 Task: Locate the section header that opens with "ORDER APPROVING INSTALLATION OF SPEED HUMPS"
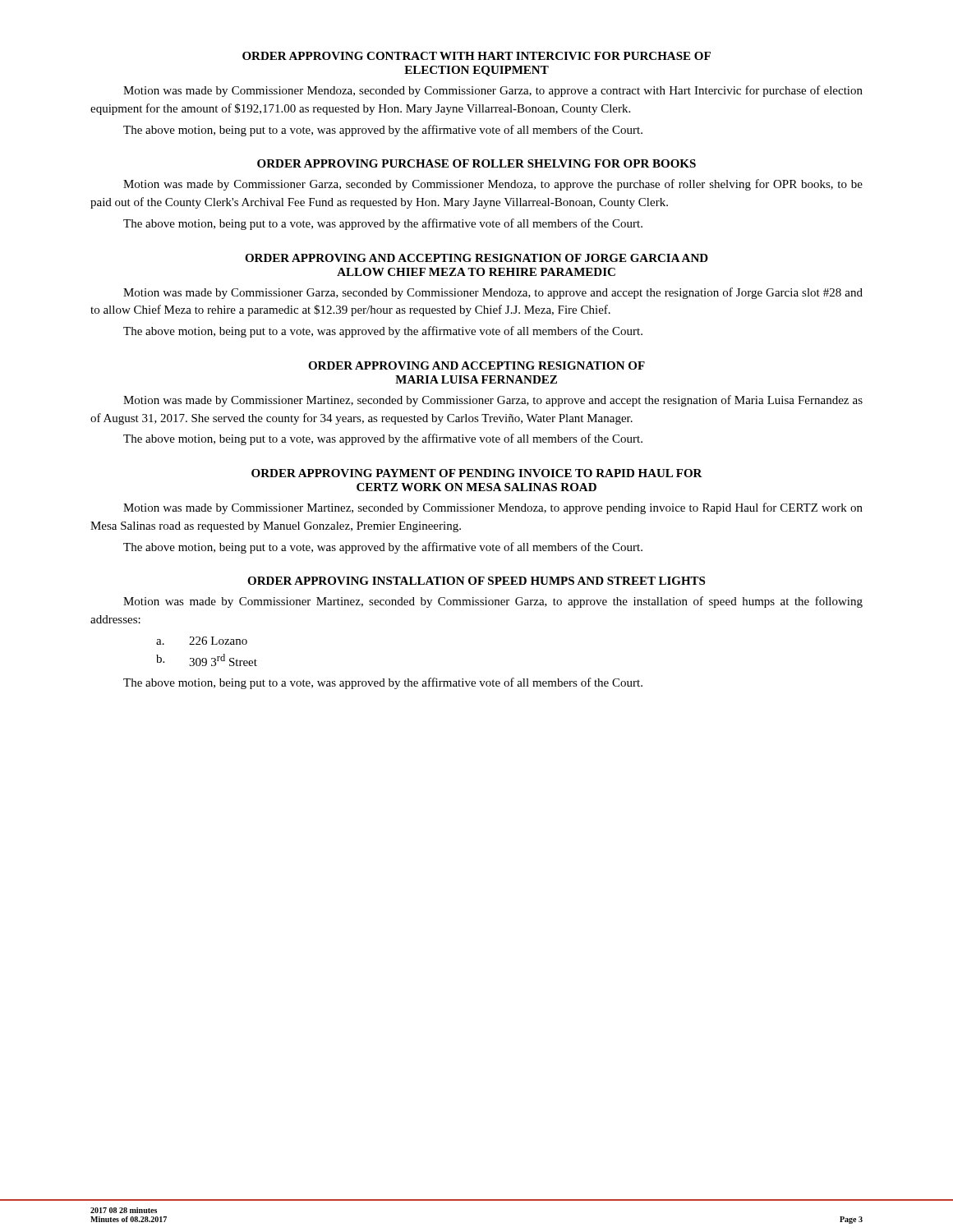[x=476, y=581]
